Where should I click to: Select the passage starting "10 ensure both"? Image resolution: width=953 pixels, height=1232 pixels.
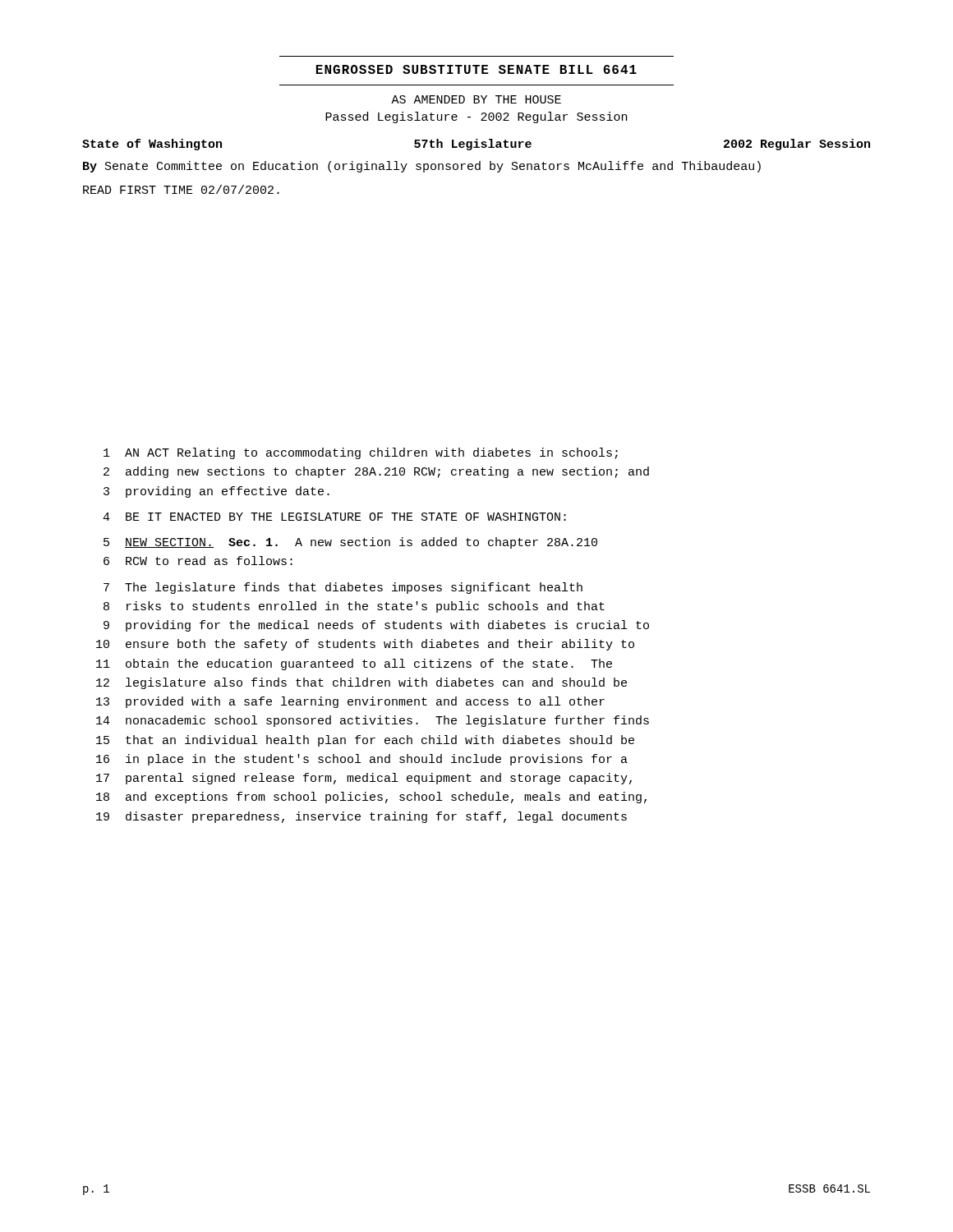[476, 646]
